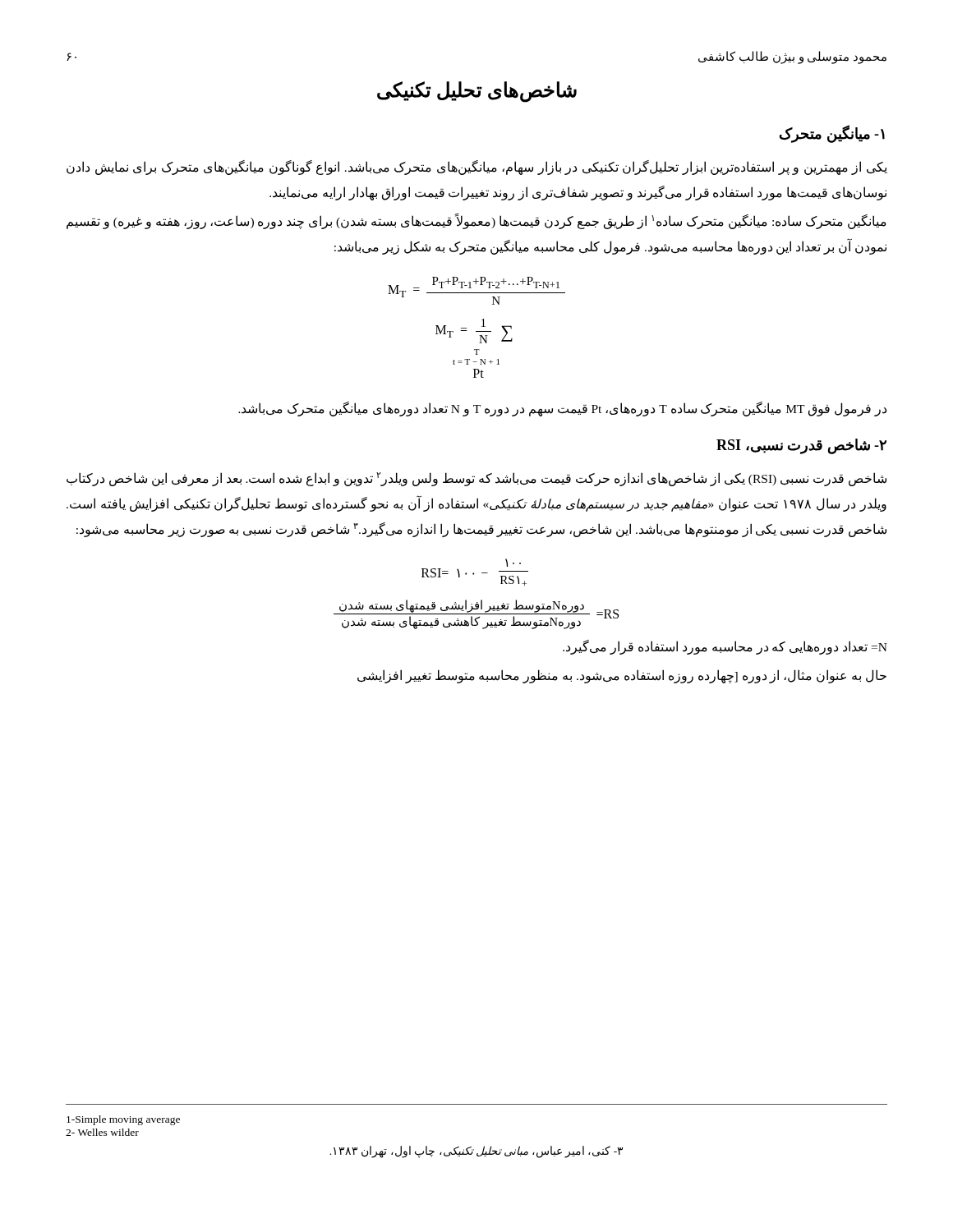
Task: Where is the passage that starts "حال به عنوان مثال،"?
Action: click(x=622, y=676)
